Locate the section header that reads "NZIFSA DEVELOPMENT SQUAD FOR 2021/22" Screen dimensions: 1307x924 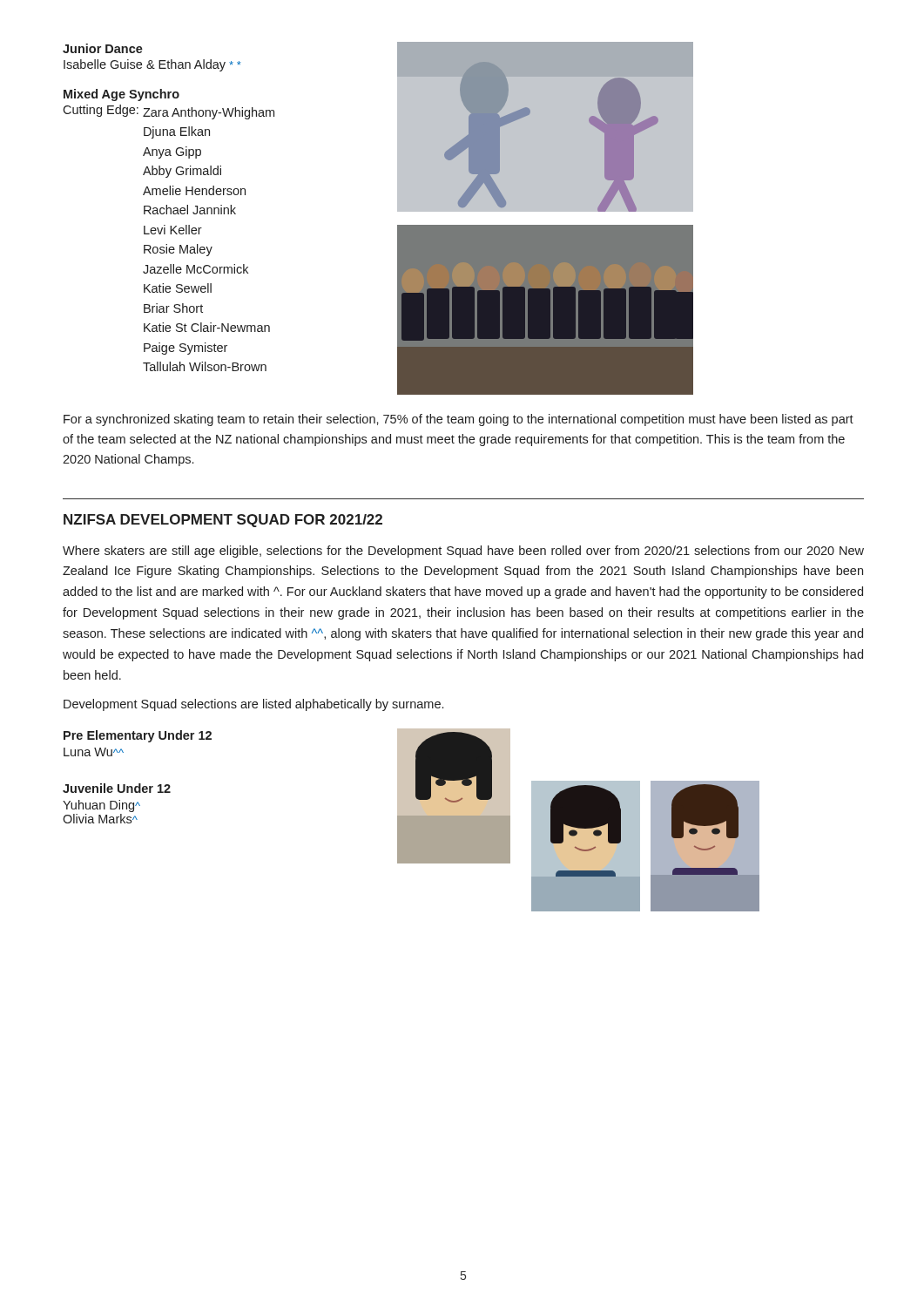(x=223, y=519)
